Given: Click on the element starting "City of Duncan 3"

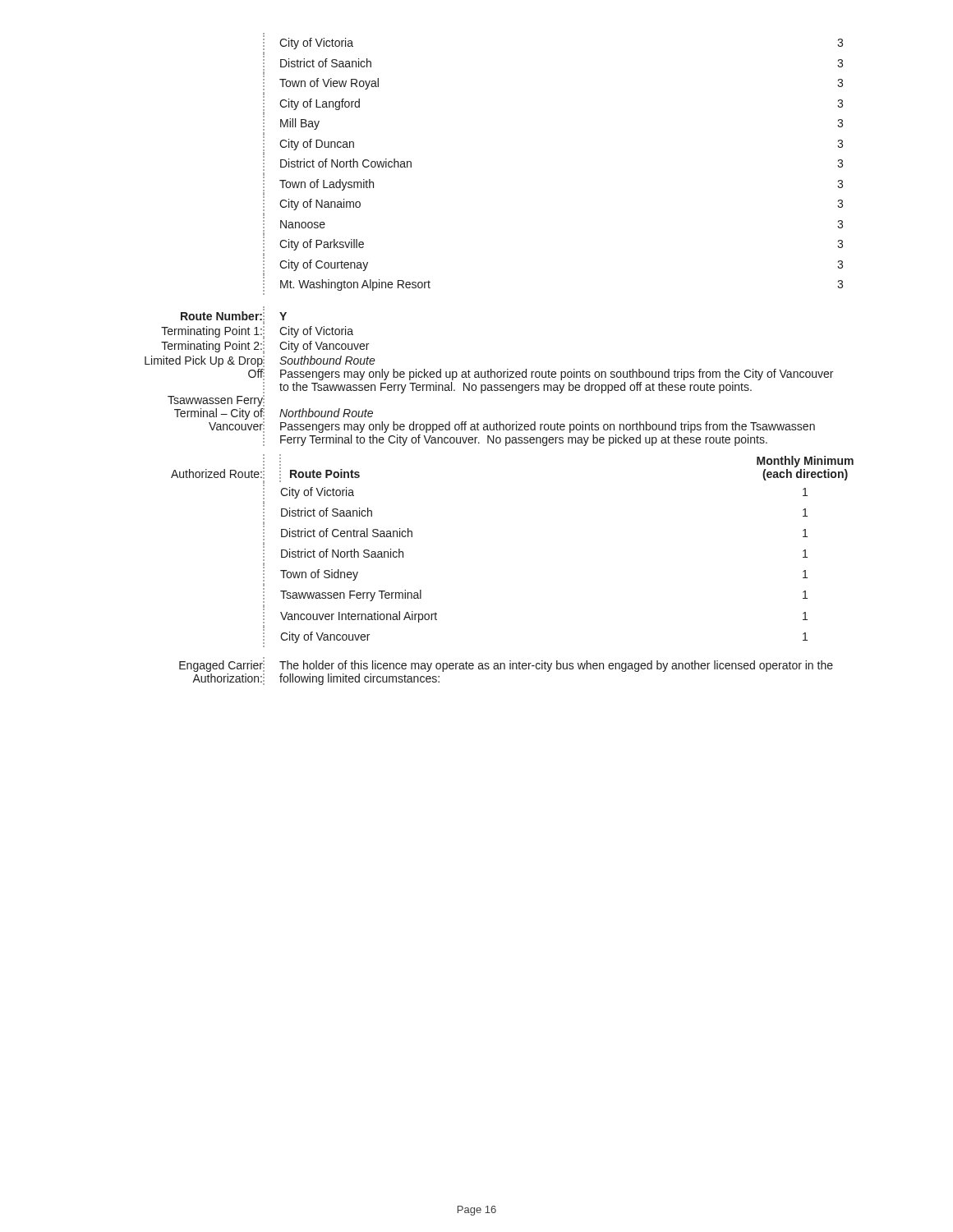Looking at the screenshot, I should (310, 143).
